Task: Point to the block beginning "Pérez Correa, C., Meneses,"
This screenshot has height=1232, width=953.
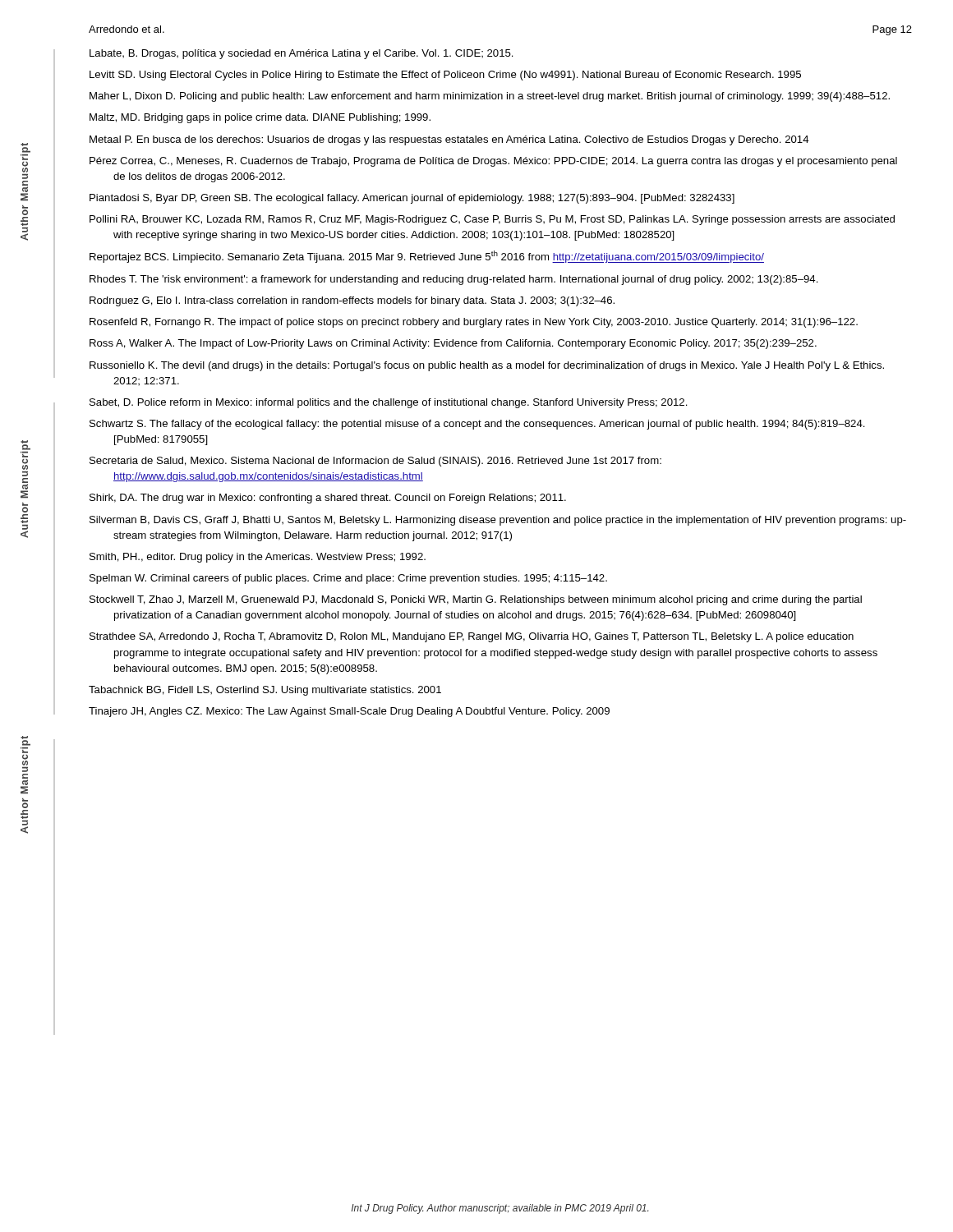Action: click(x=493, y=168)
